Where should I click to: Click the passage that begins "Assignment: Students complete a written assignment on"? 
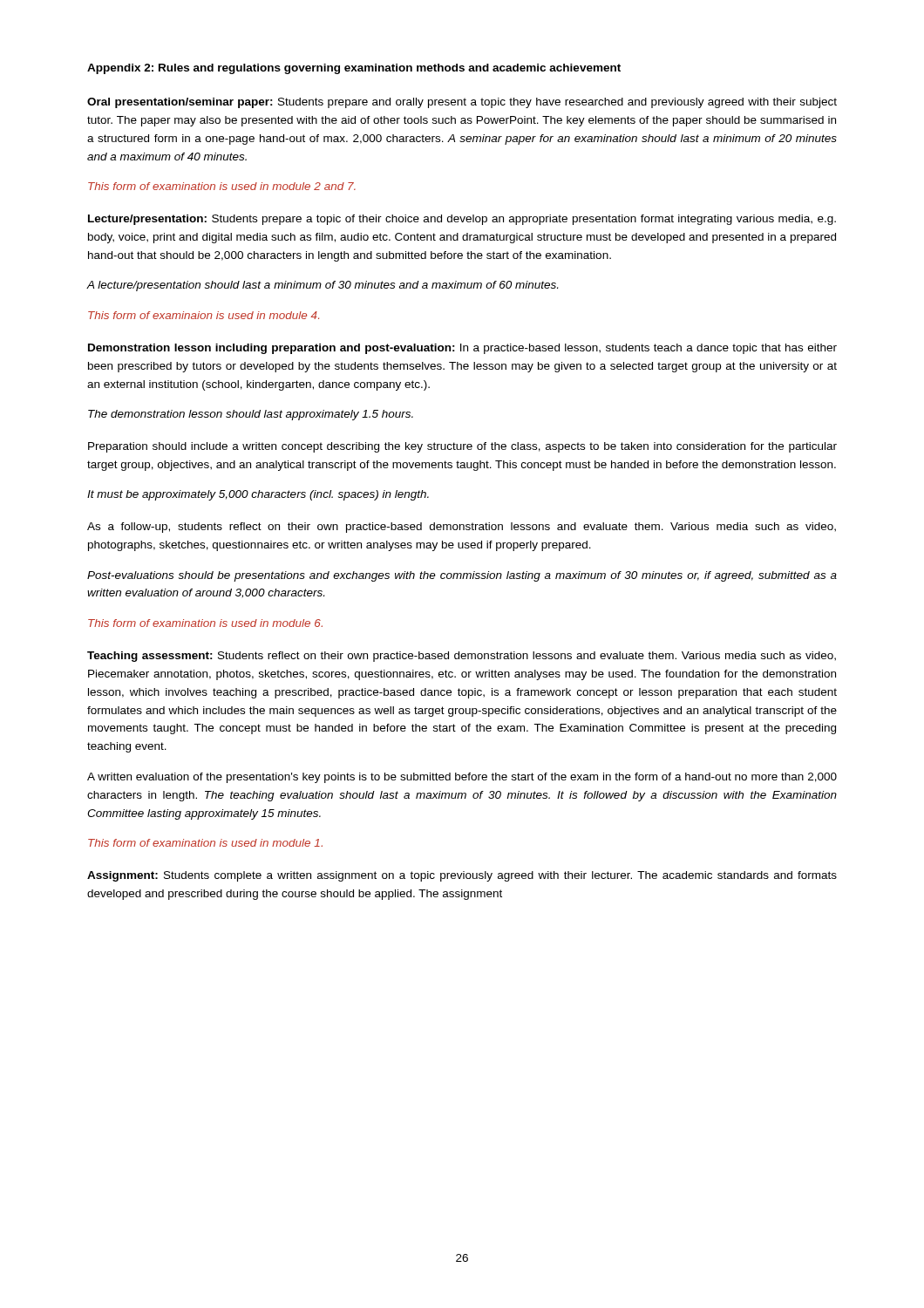pyautogui.click(x=462, y=885)
